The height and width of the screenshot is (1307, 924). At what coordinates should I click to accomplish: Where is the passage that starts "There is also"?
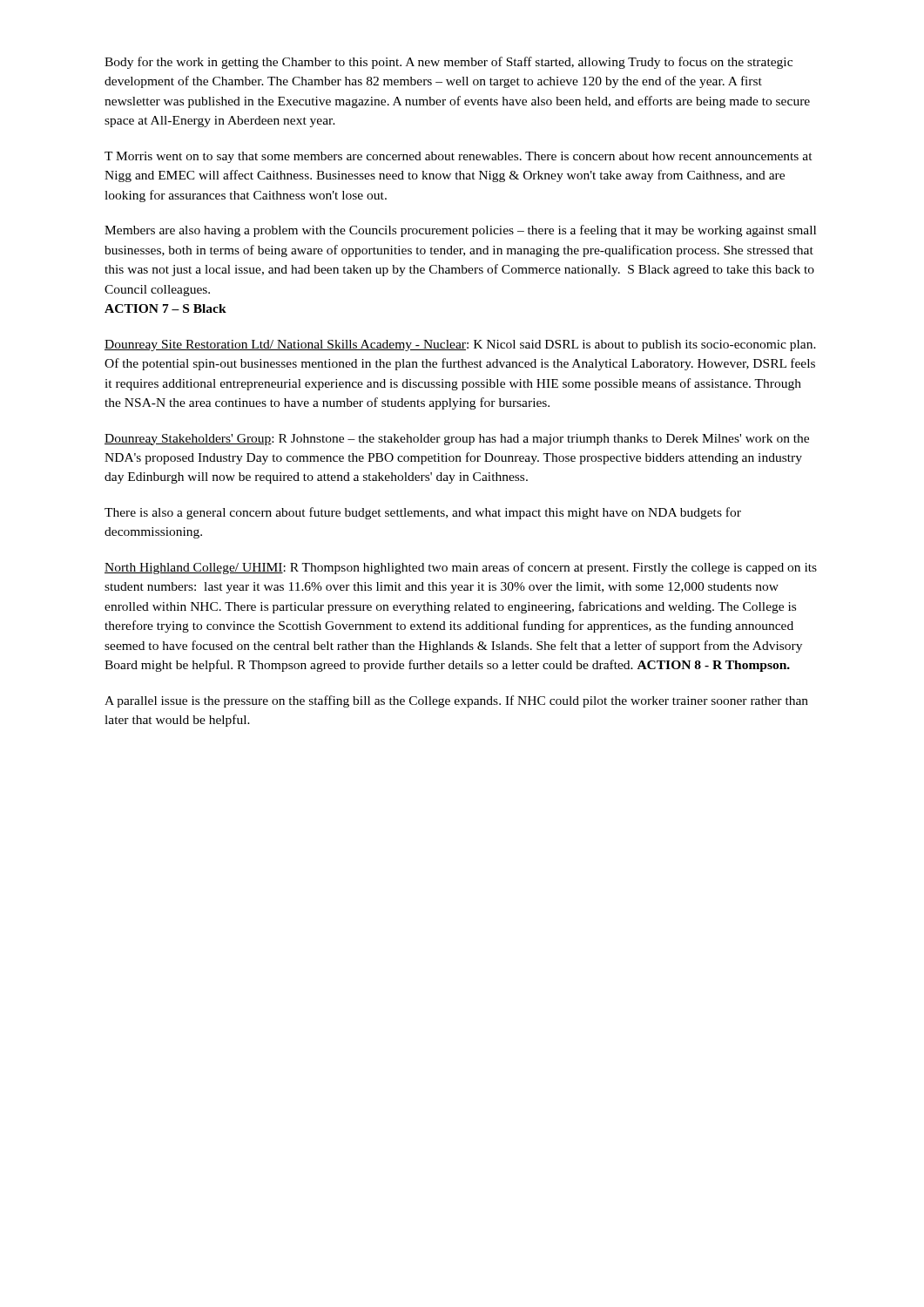click(x=423, y=522)
